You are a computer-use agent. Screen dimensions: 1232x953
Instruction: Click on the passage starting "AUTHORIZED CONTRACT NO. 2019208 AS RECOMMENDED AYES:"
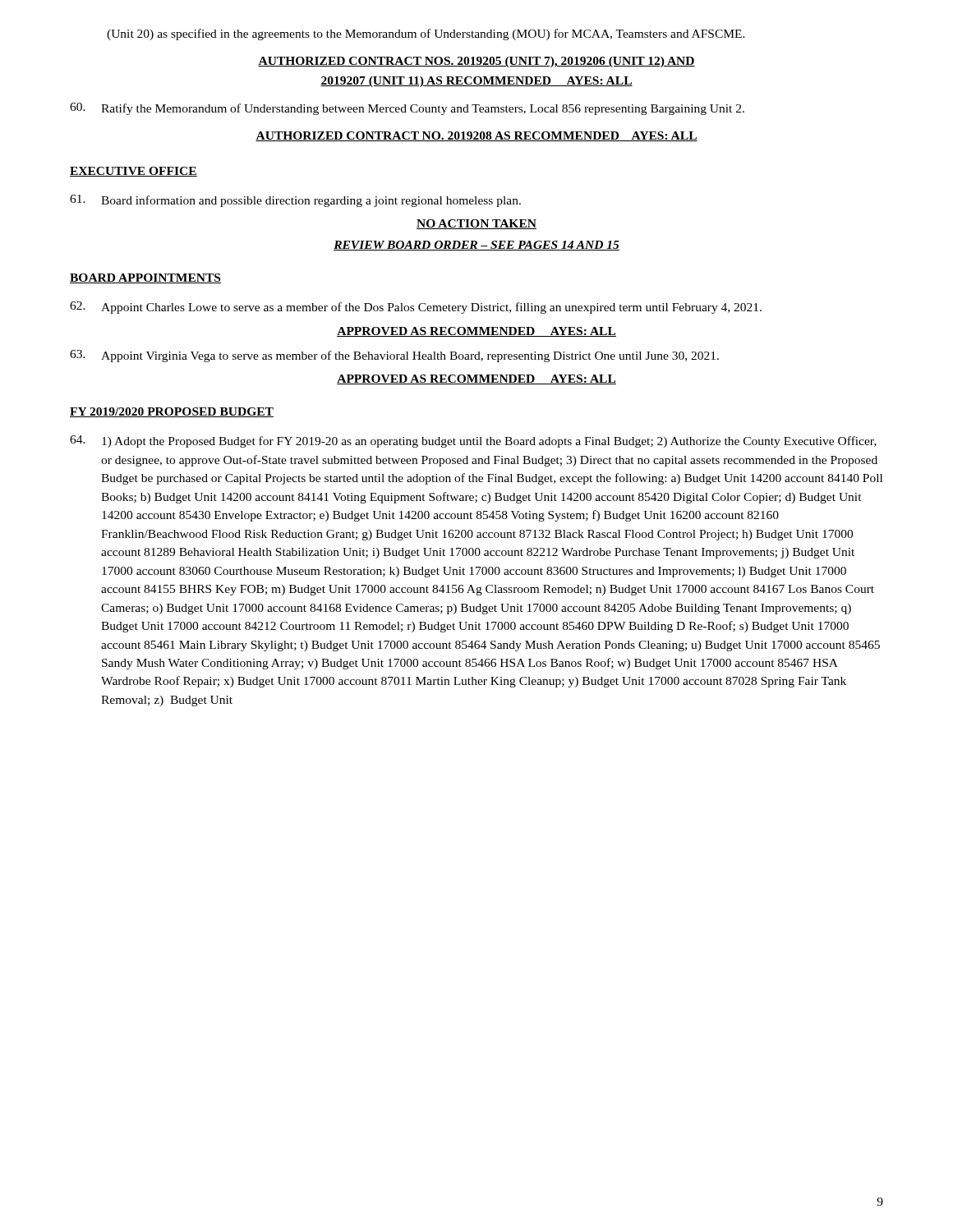[x=476, y=135]
